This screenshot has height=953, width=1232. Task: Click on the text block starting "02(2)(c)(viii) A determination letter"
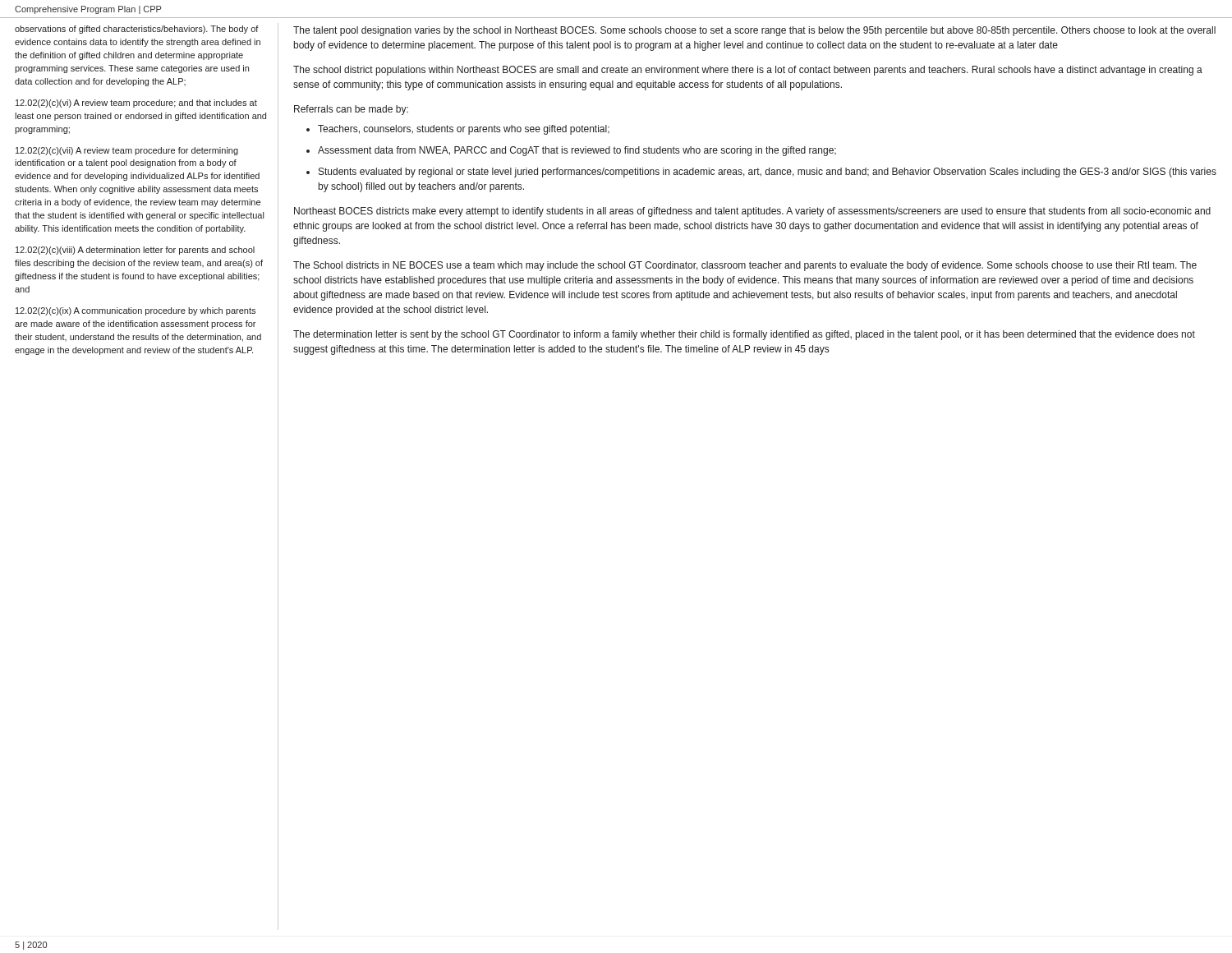pos(139,269)
